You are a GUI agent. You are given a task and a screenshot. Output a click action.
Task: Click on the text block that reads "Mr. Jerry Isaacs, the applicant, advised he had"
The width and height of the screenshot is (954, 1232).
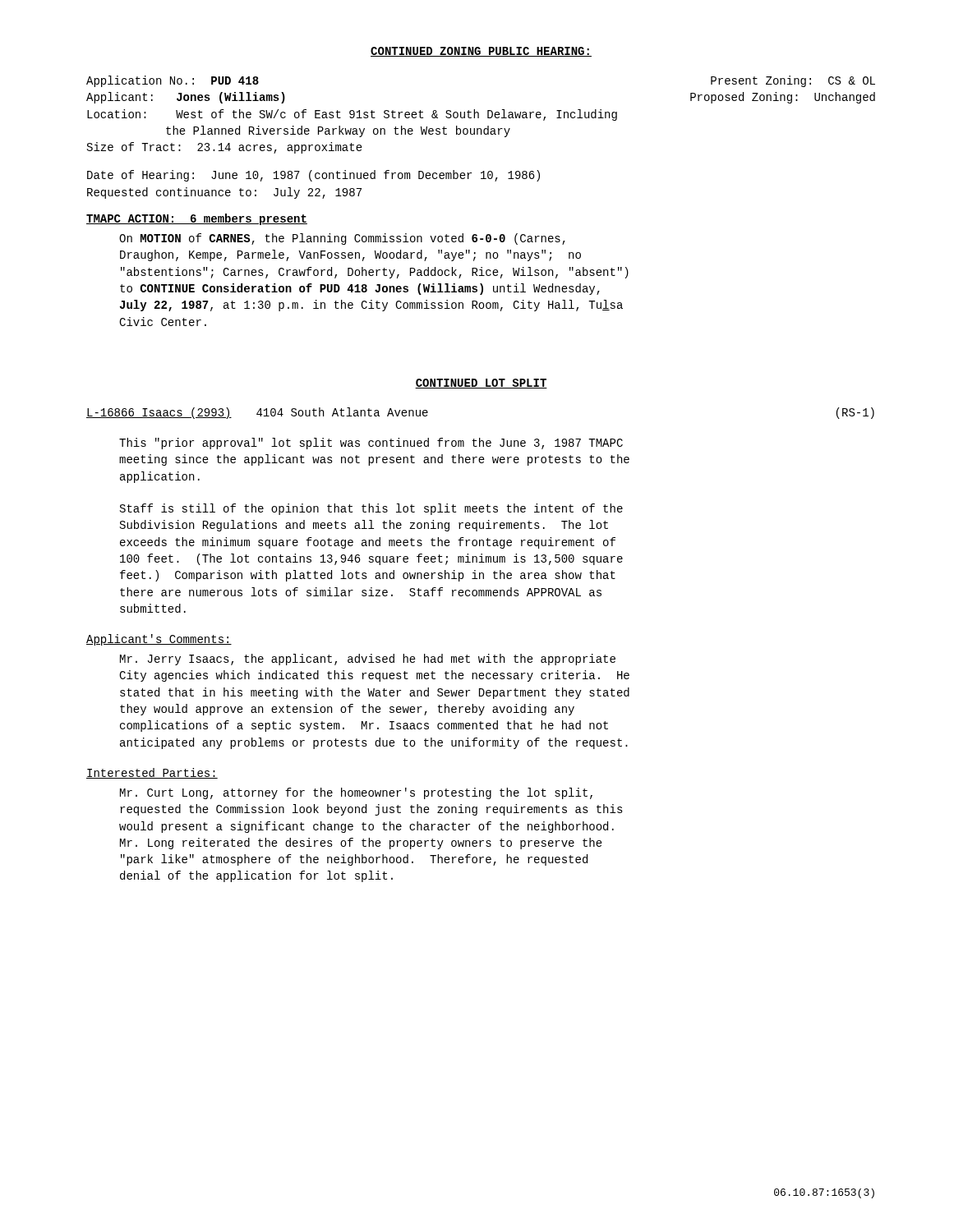point(481,701)
